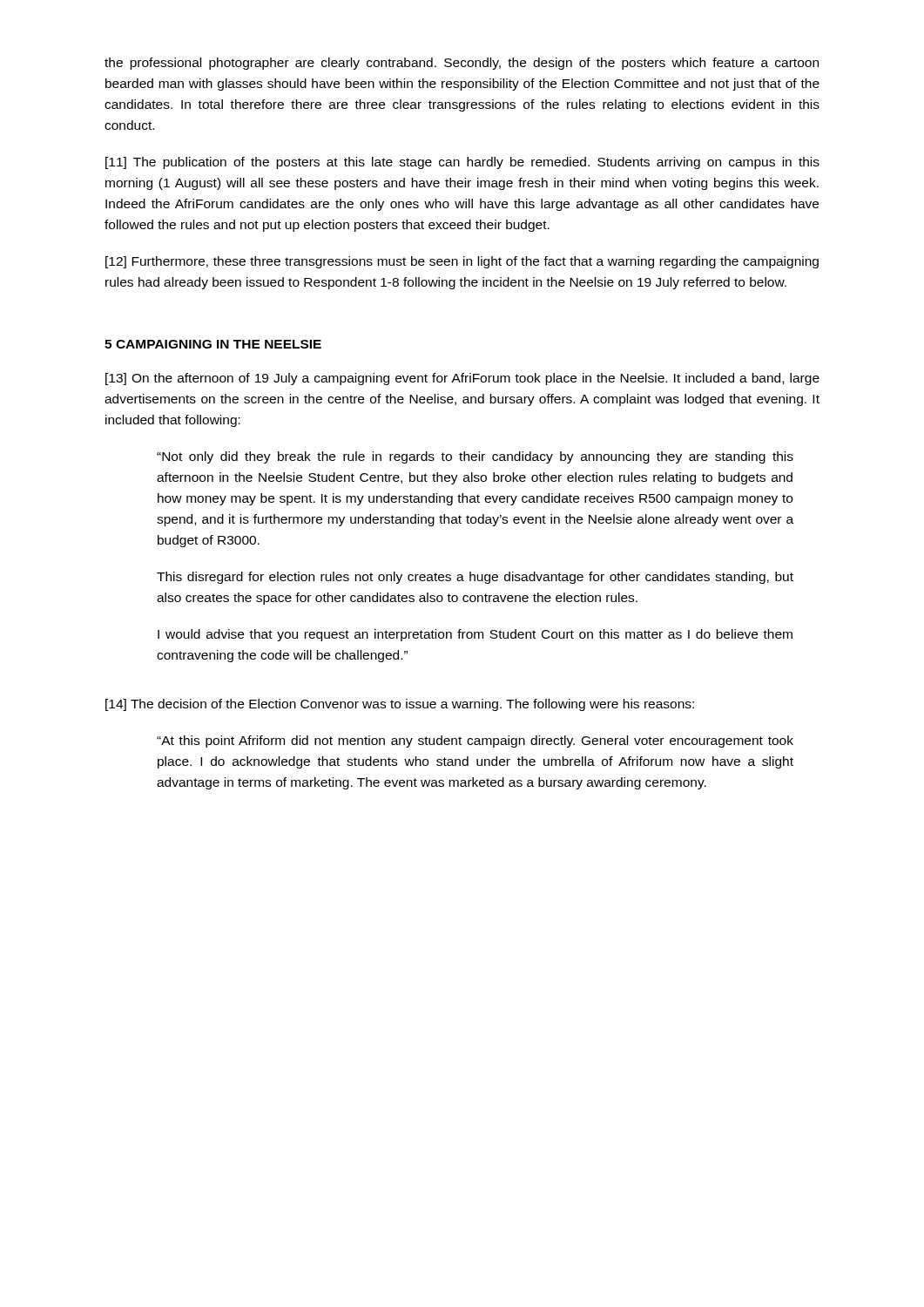Click on the passage starting "I would advise that you"

[475, 645]
